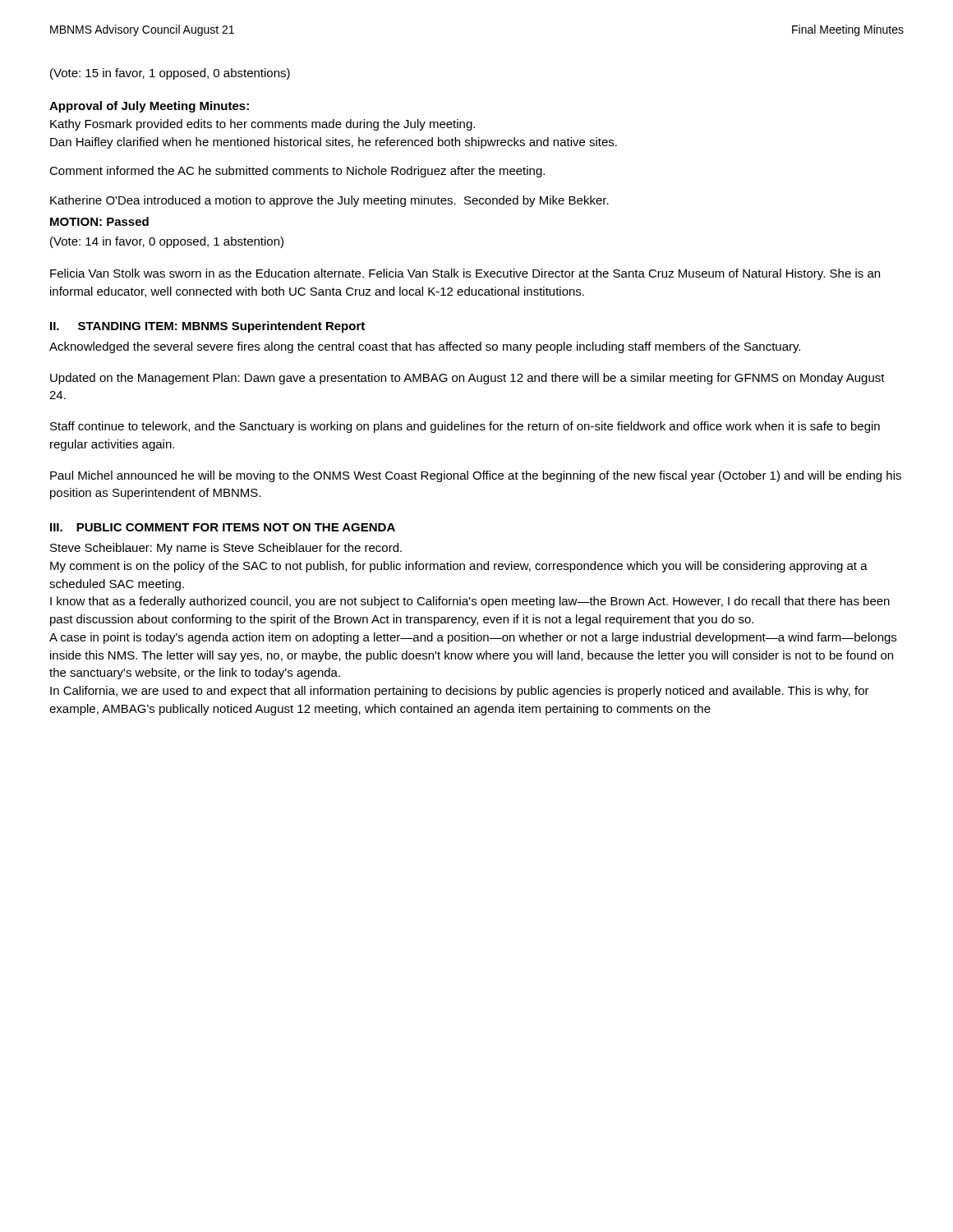Click on the text block that reads "Acknowledged the several"
Image resolution: width=953 pixels, height=1232 pixels.
[x=425, y=346]
